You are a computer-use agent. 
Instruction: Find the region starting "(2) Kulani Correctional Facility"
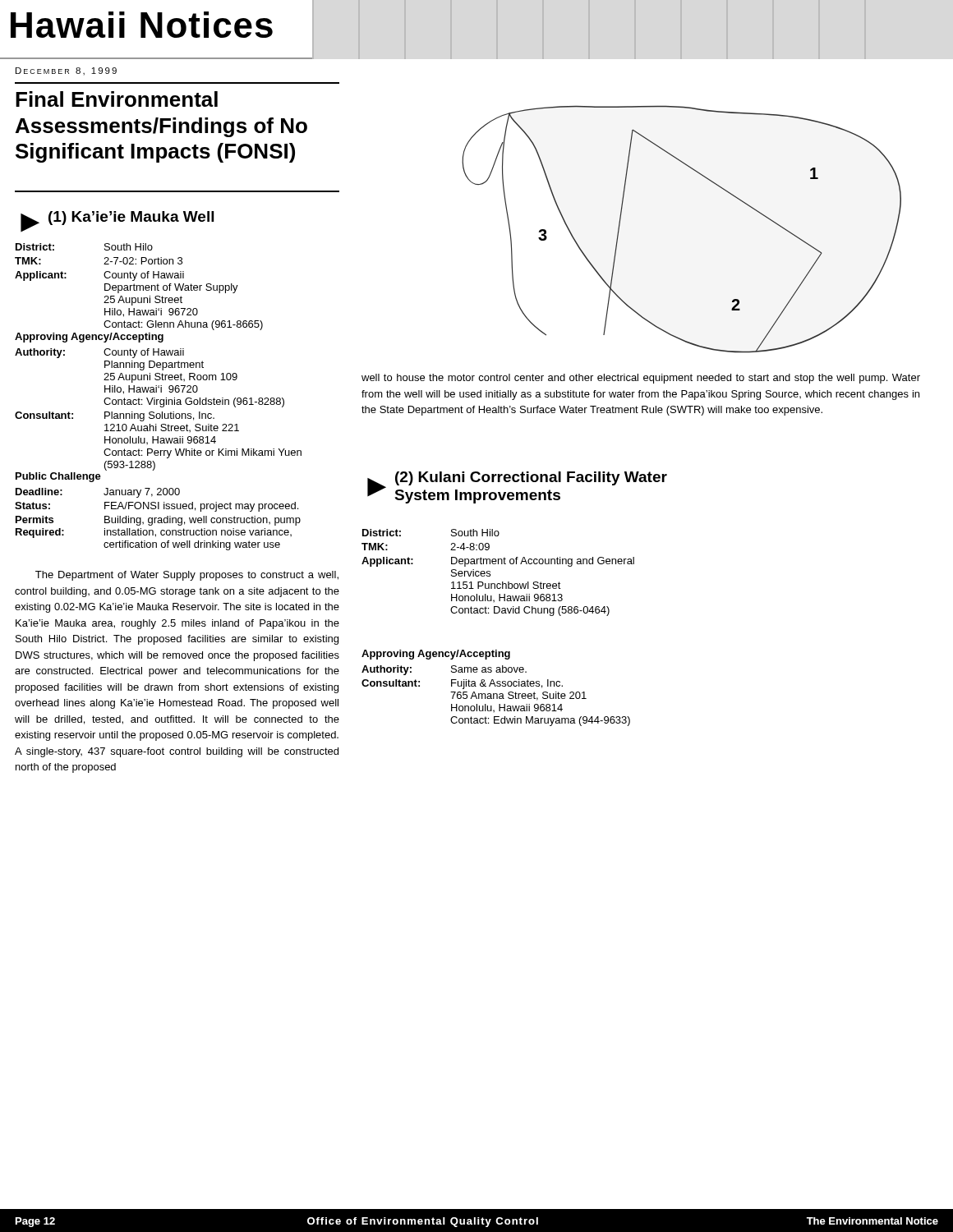pyautogui.click(x=531, y=486)
